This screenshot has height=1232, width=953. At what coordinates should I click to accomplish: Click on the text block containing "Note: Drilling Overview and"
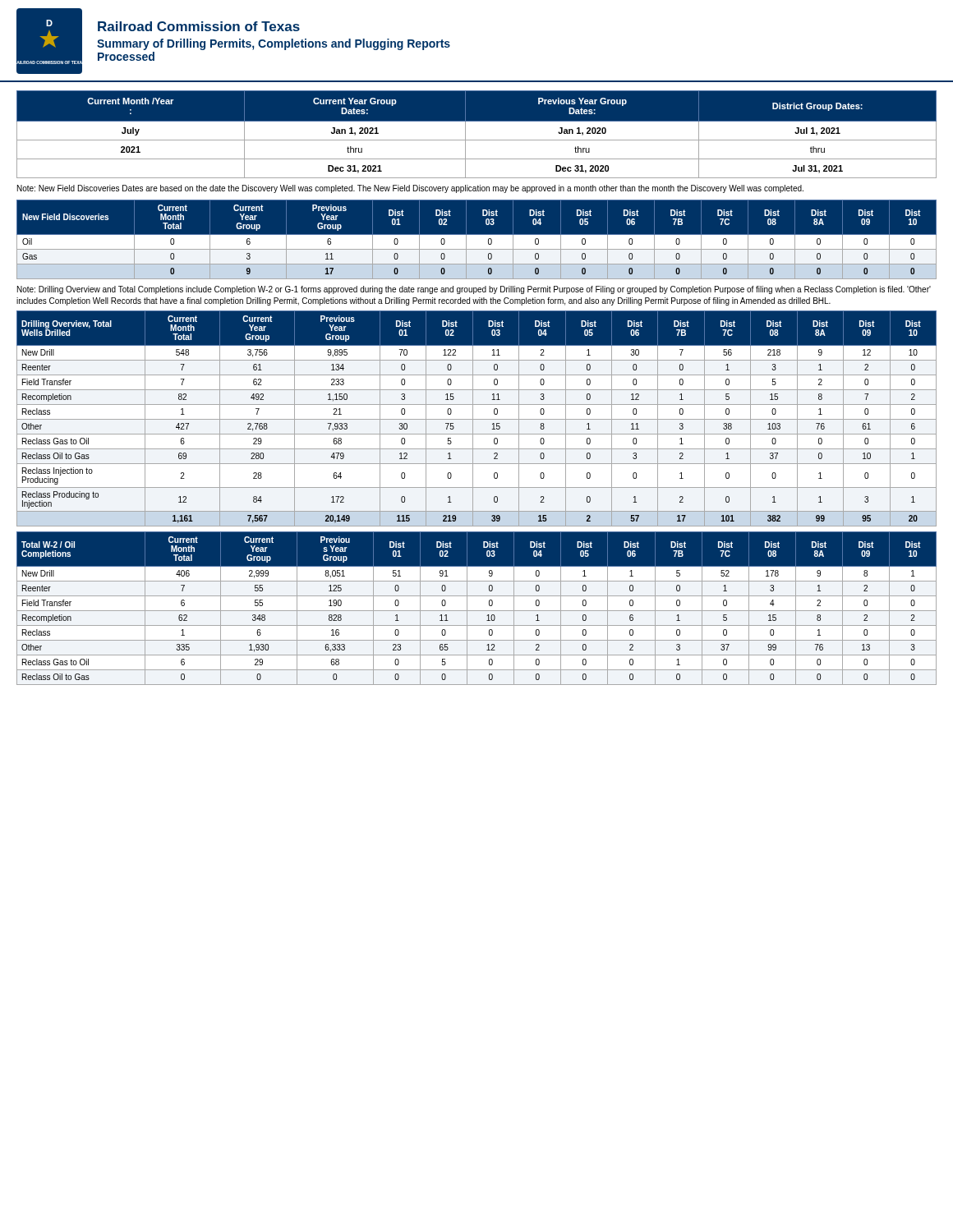coord(474,295)
